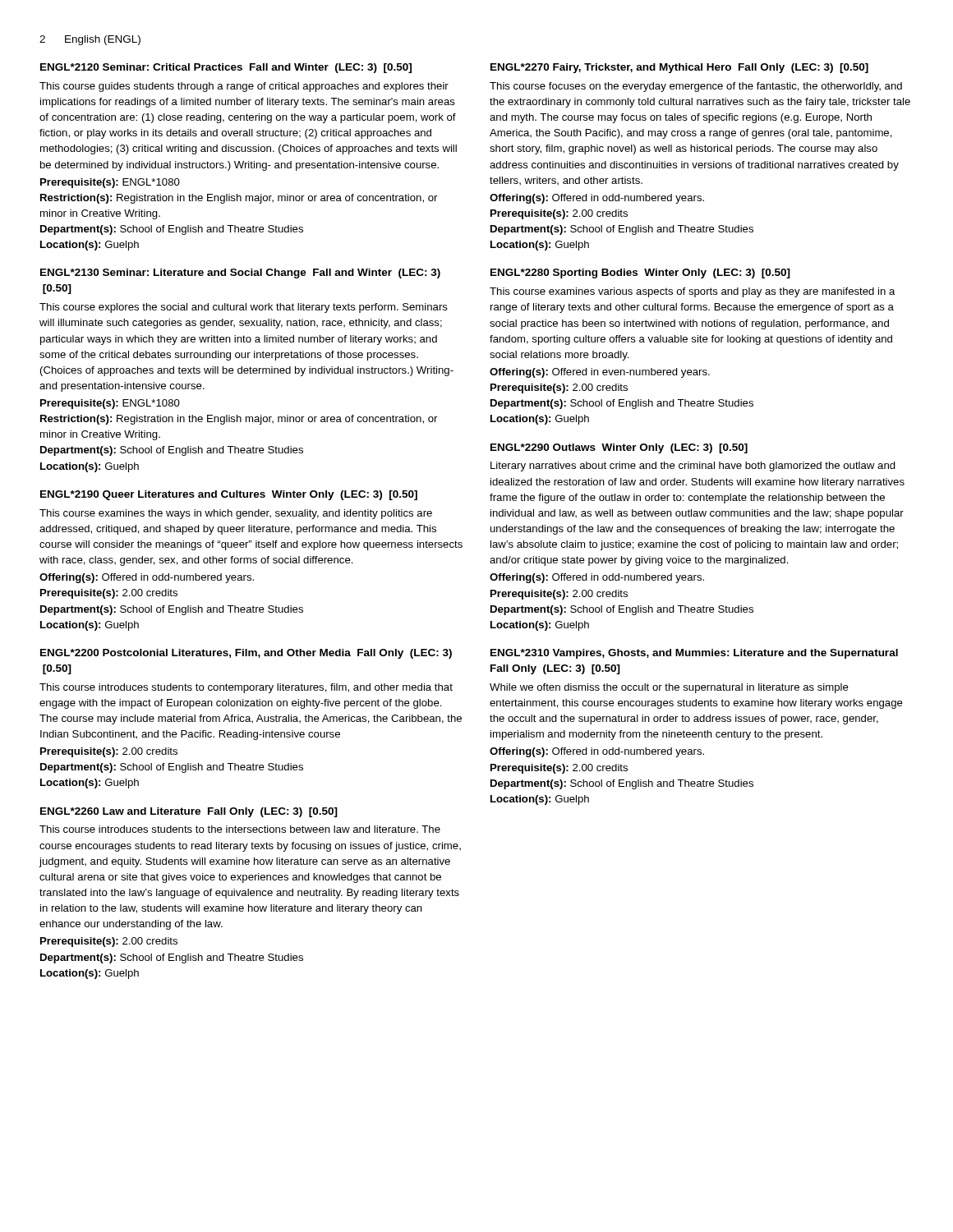Point to the block starting "ENGL*2120 Seminar: Critical"

pyautogui.click(x=251, y=156)
